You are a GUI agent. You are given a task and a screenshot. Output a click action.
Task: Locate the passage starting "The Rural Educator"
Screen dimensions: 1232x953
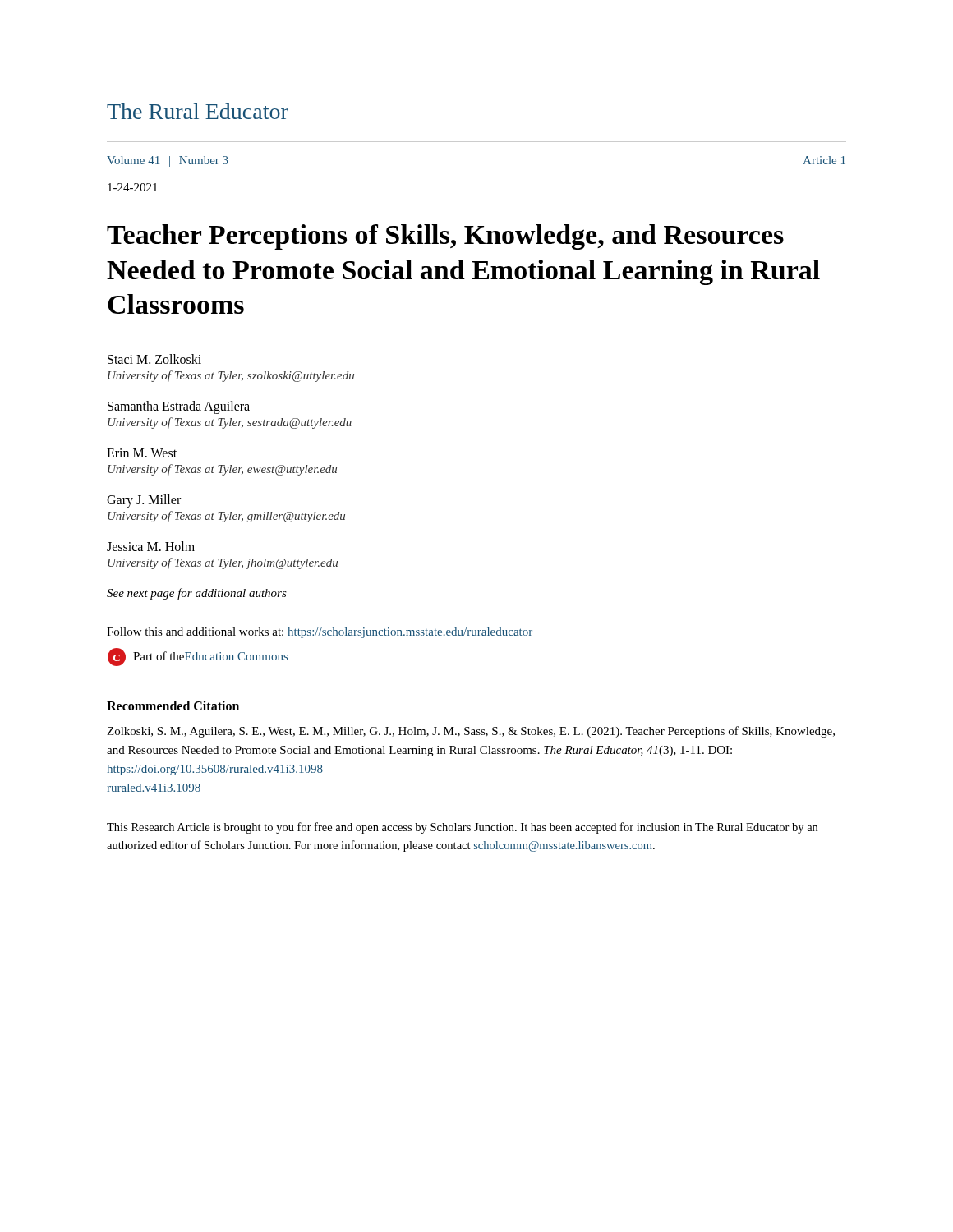198,111
